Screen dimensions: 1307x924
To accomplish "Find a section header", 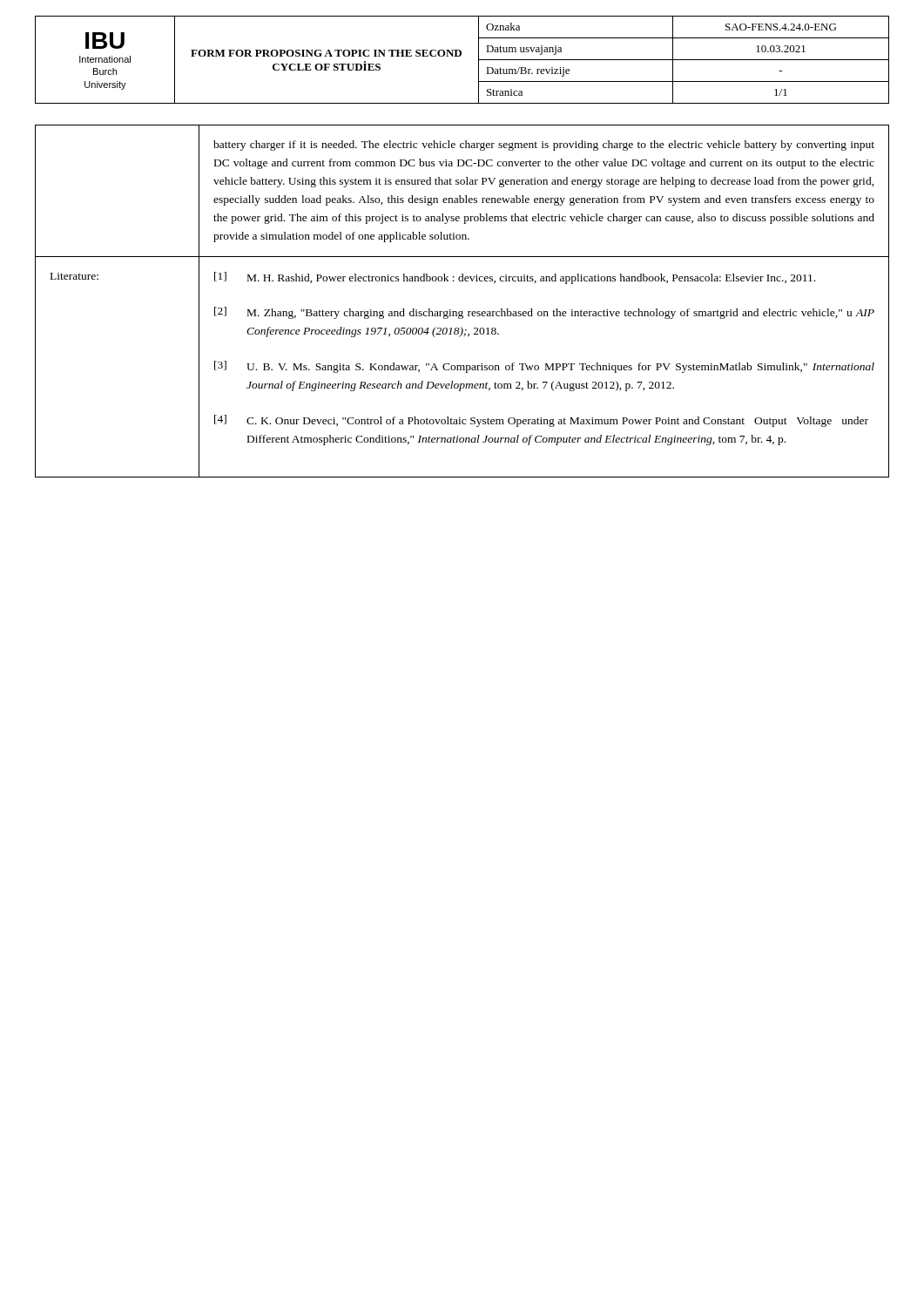I will pos(74,275).
